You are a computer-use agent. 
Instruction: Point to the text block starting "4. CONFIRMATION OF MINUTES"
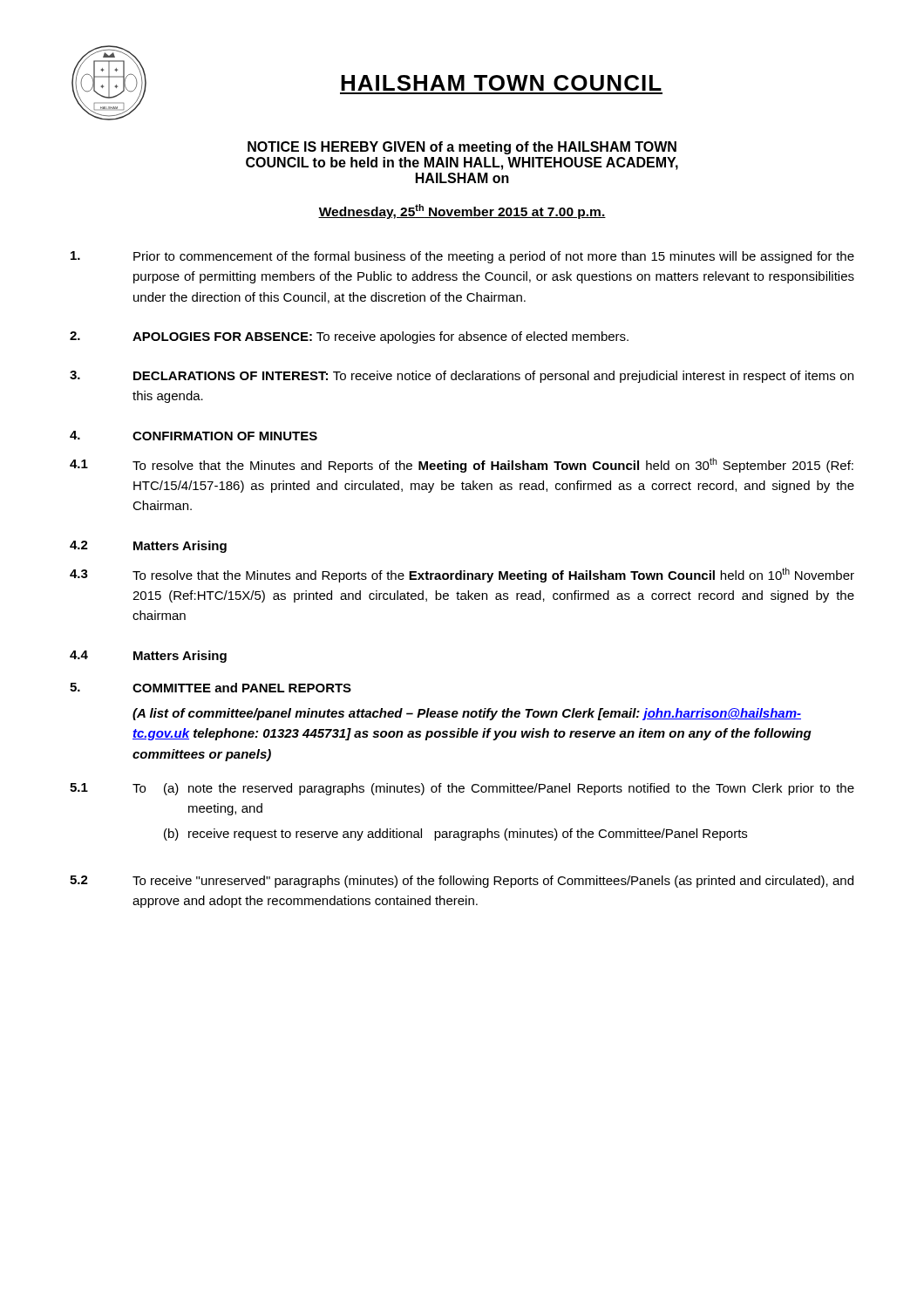click(x=194, y=436)
